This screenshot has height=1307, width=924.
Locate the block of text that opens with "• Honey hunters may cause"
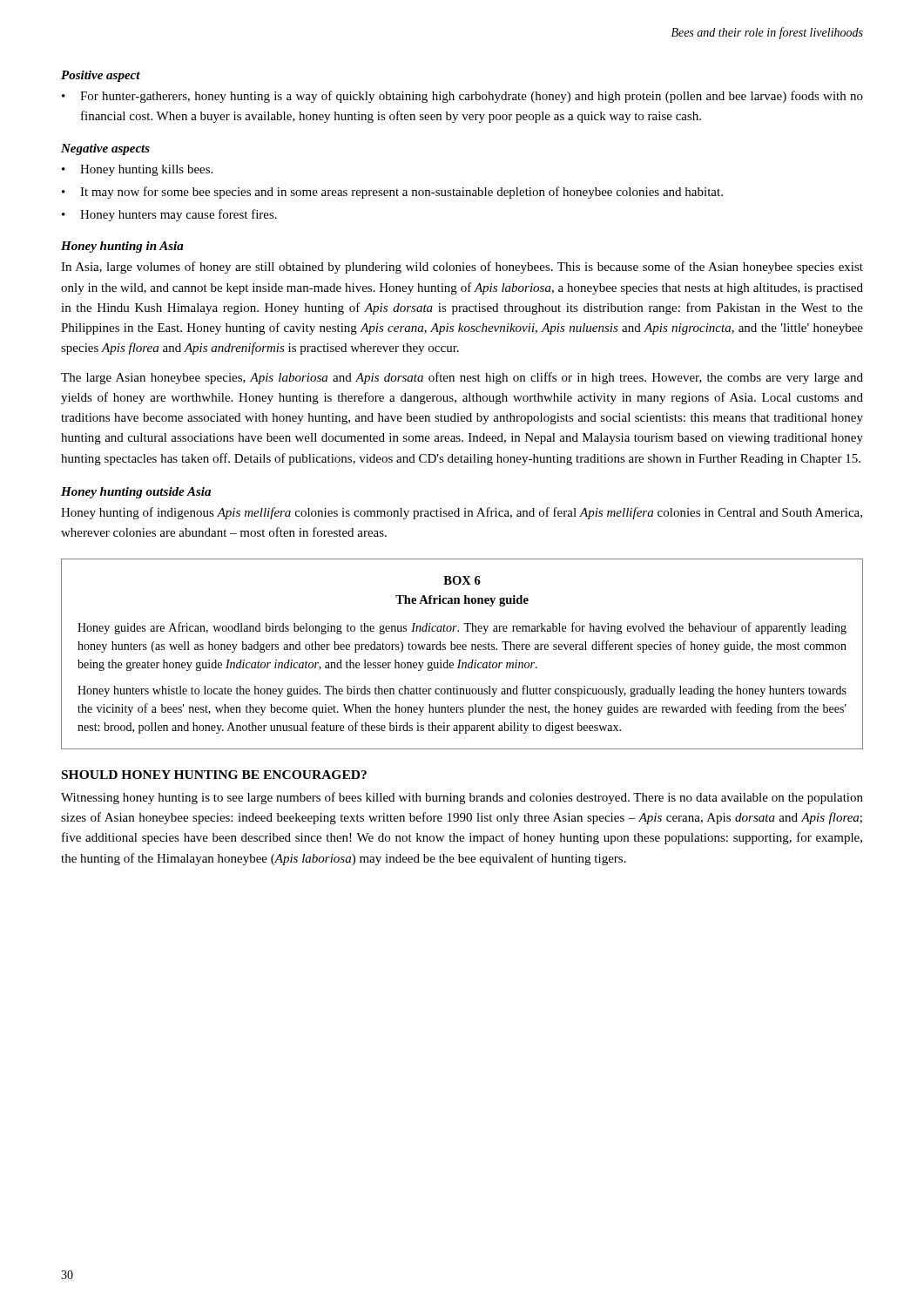coord(169,215)
